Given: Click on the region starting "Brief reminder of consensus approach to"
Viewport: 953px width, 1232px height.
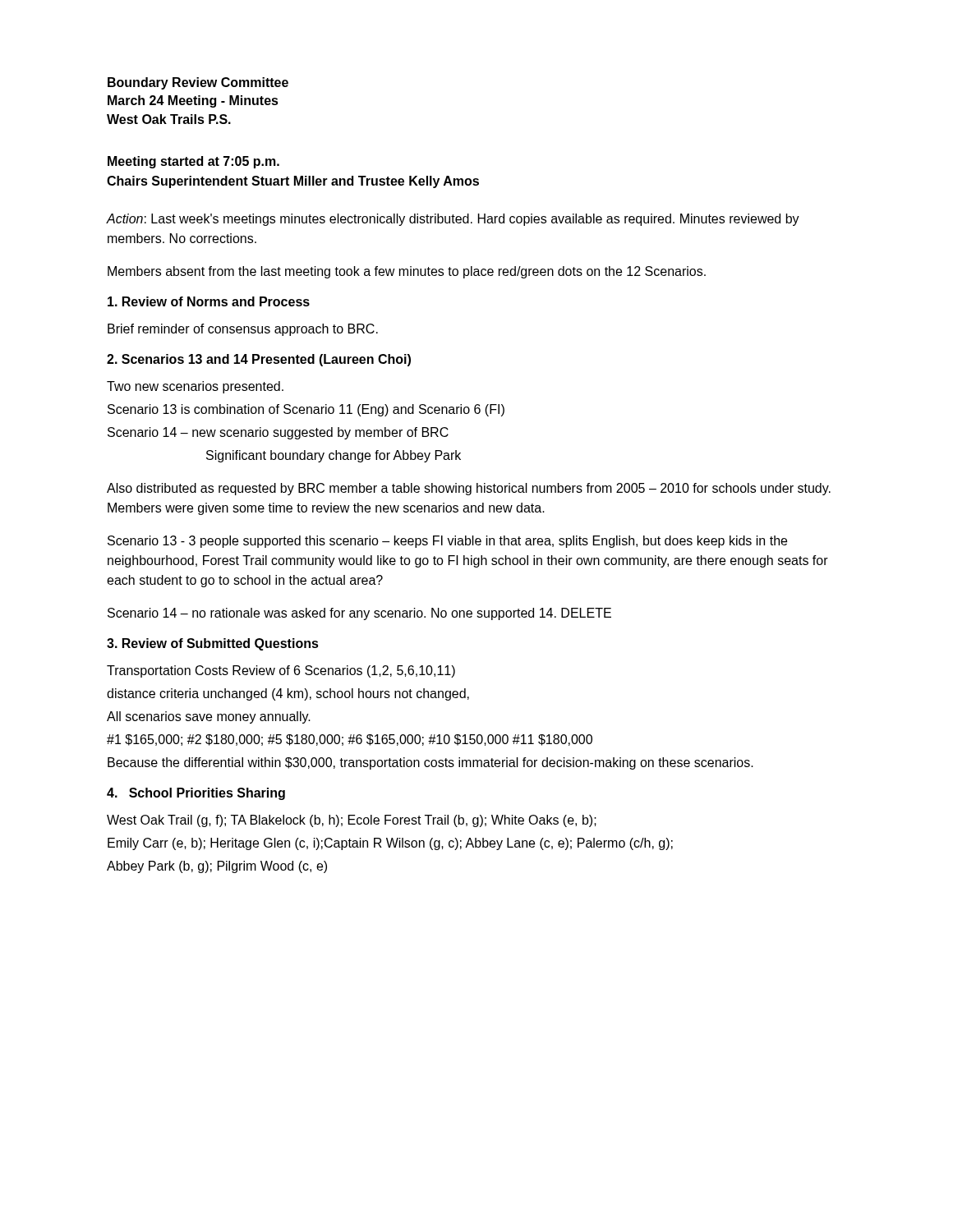Looking at the screenshot, I should pos(243,330).
